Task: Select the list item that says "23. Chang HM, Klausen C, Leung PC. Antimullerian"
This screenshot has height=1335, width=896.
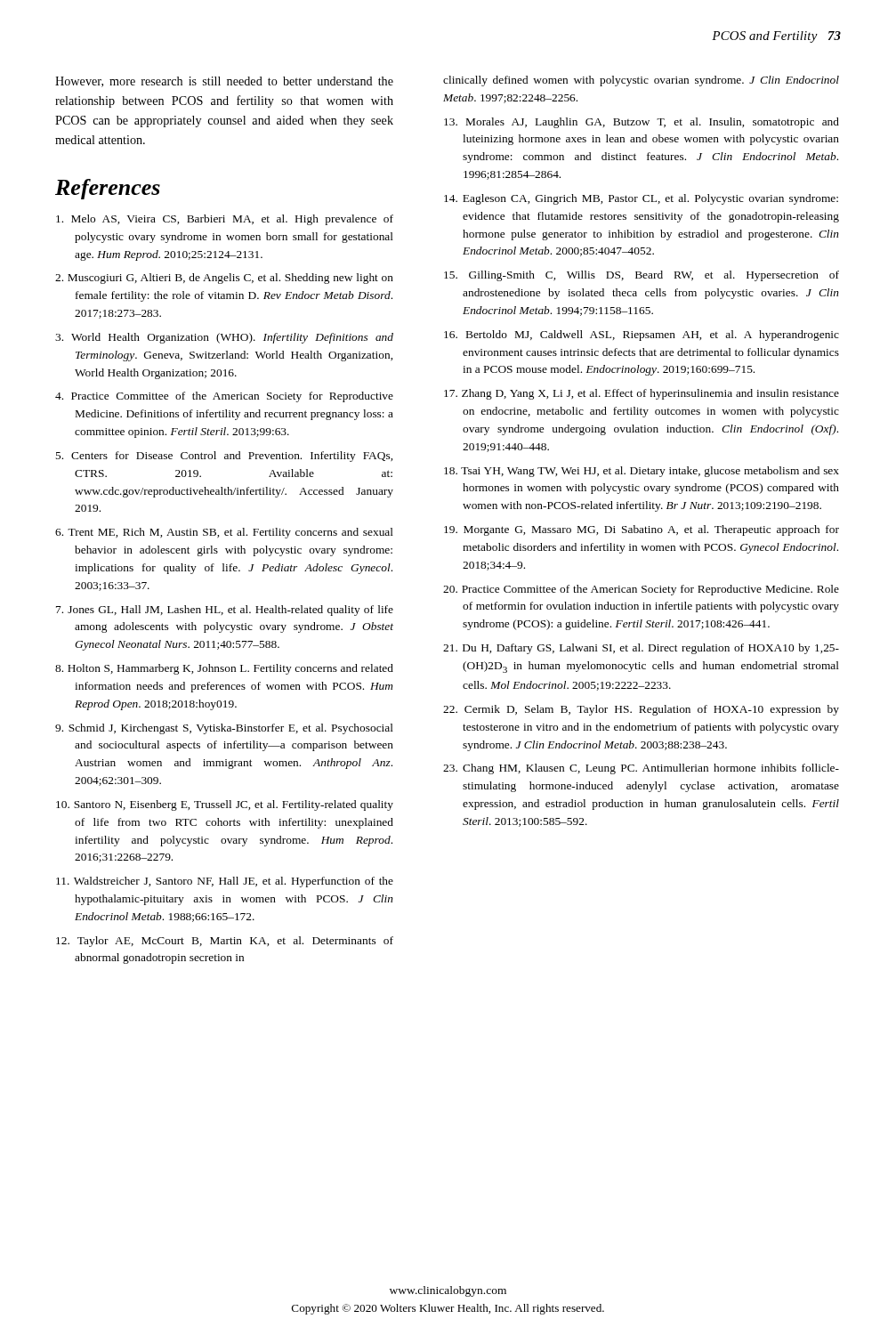Action: pyautogui.click(x=641, y=794)
